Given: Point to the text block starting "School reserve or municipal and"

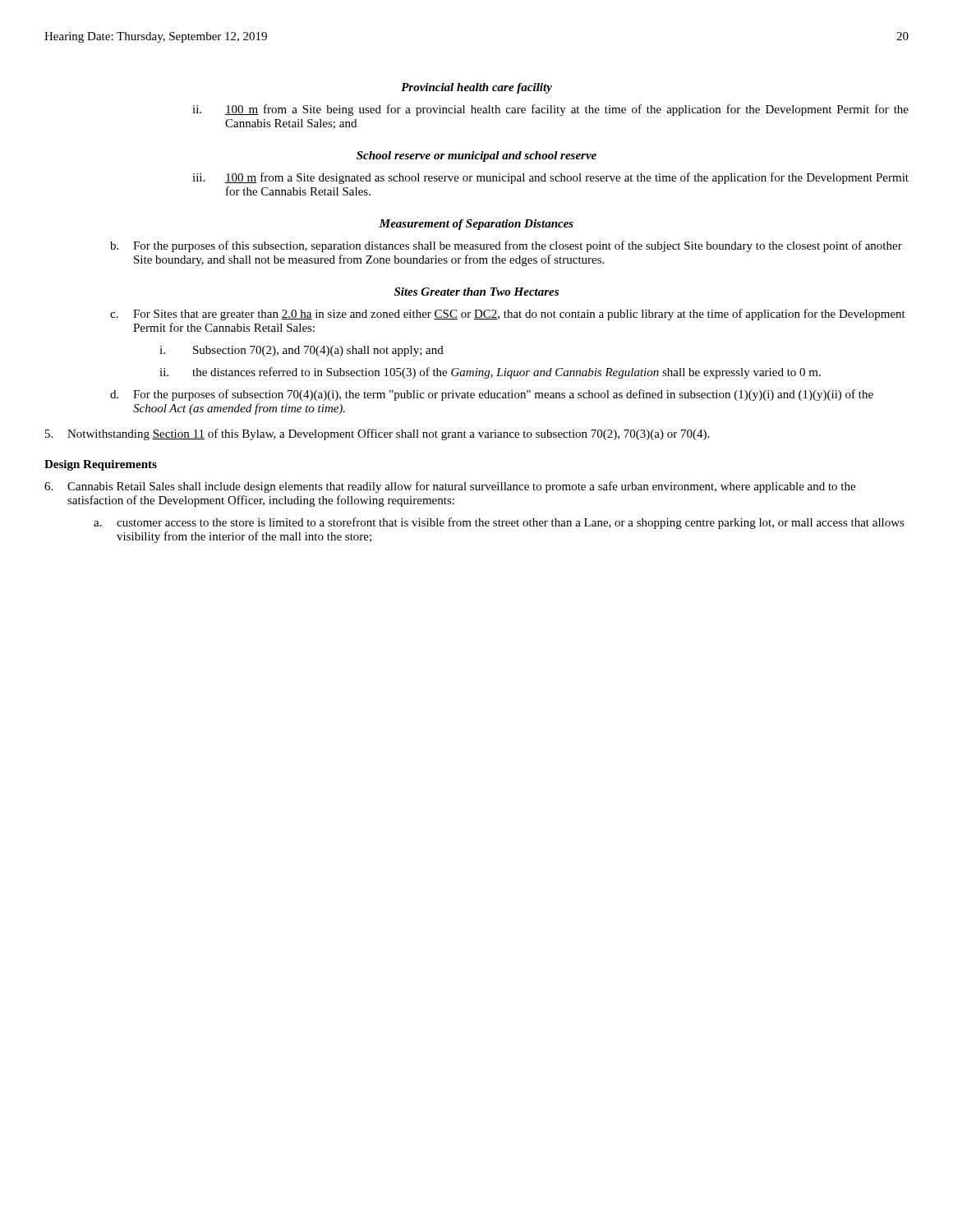Looking at the screenshot, I should point(476,155).
